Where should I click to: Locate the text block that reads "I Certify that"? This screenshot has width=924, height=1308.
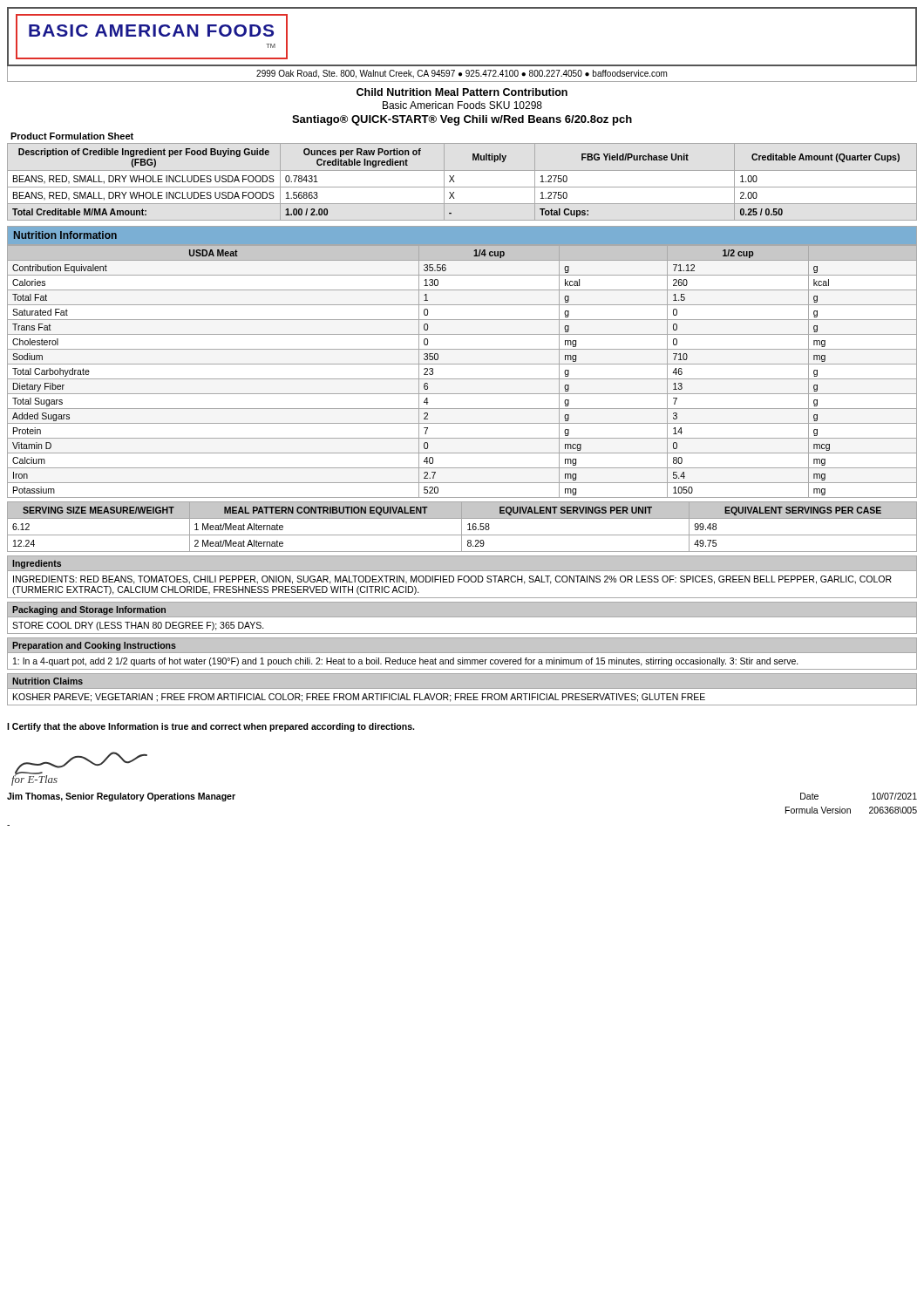pos(211,726)
